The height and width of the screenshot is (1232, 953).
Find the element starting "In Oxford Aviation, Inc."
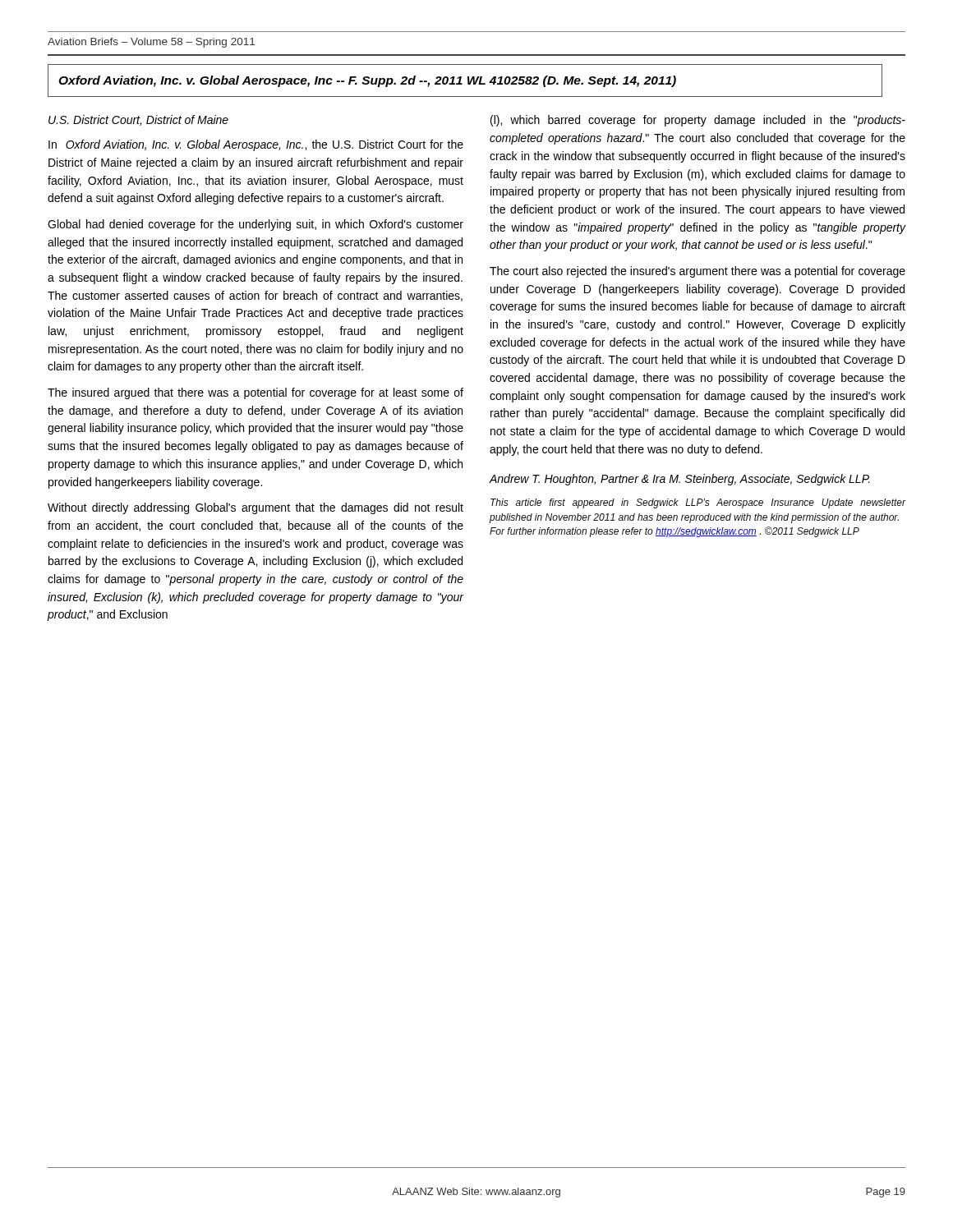[255, 172]
